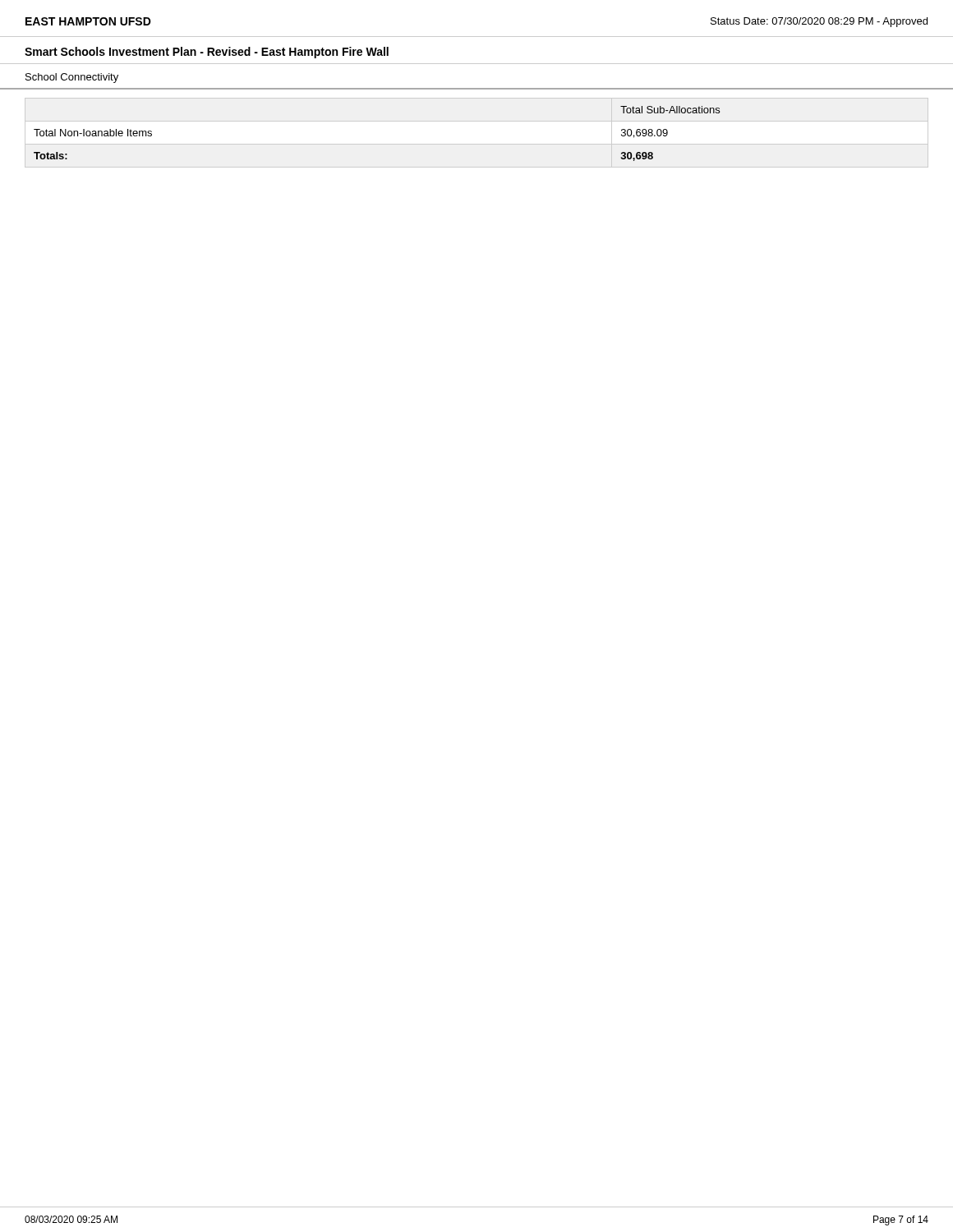
Task: Select the table that reads "Total Sub-Allocations"
Action: (x=476, y=129)
